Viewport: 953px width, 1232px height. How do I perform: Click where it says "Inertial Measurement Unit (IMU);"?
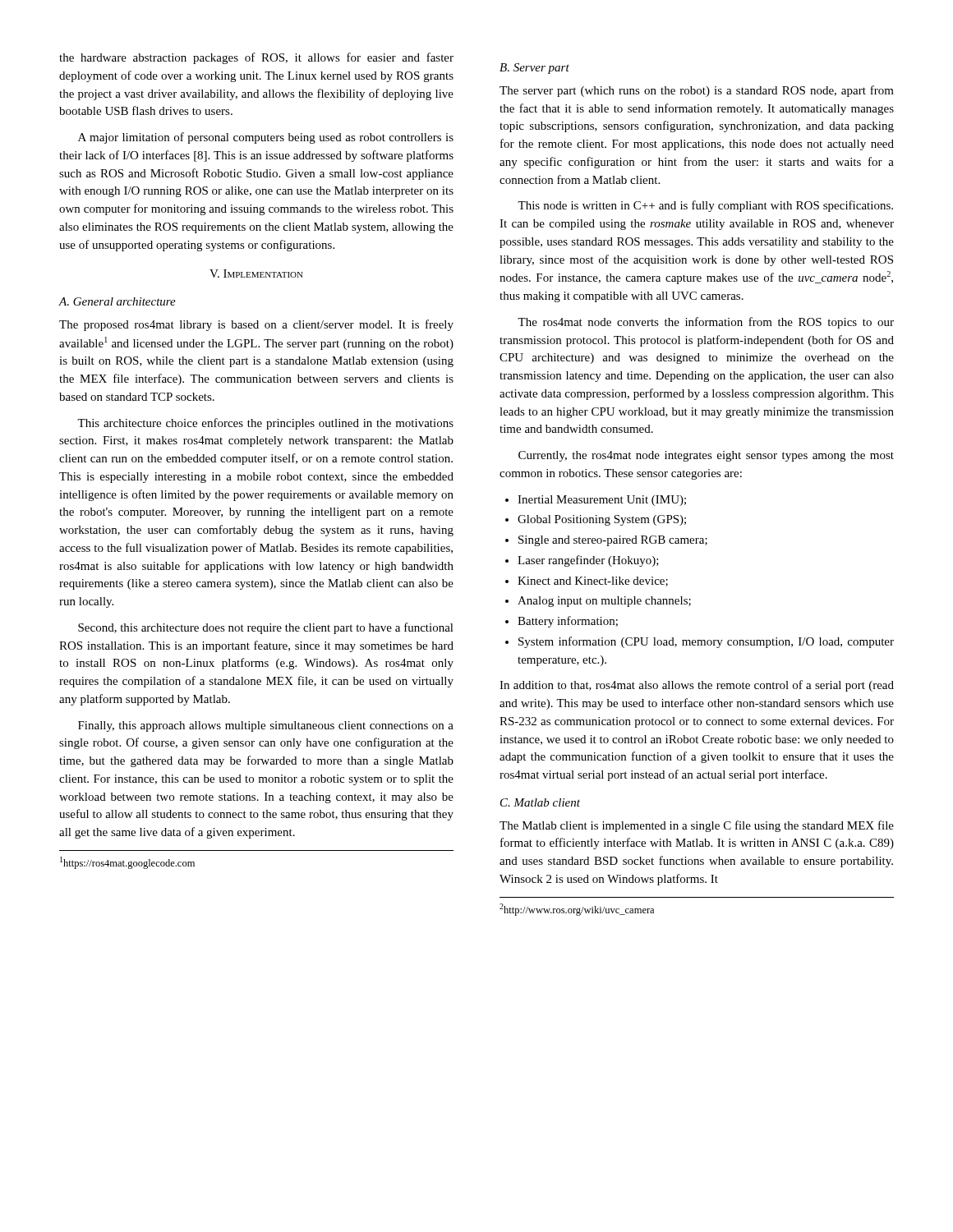click(602, 501)
